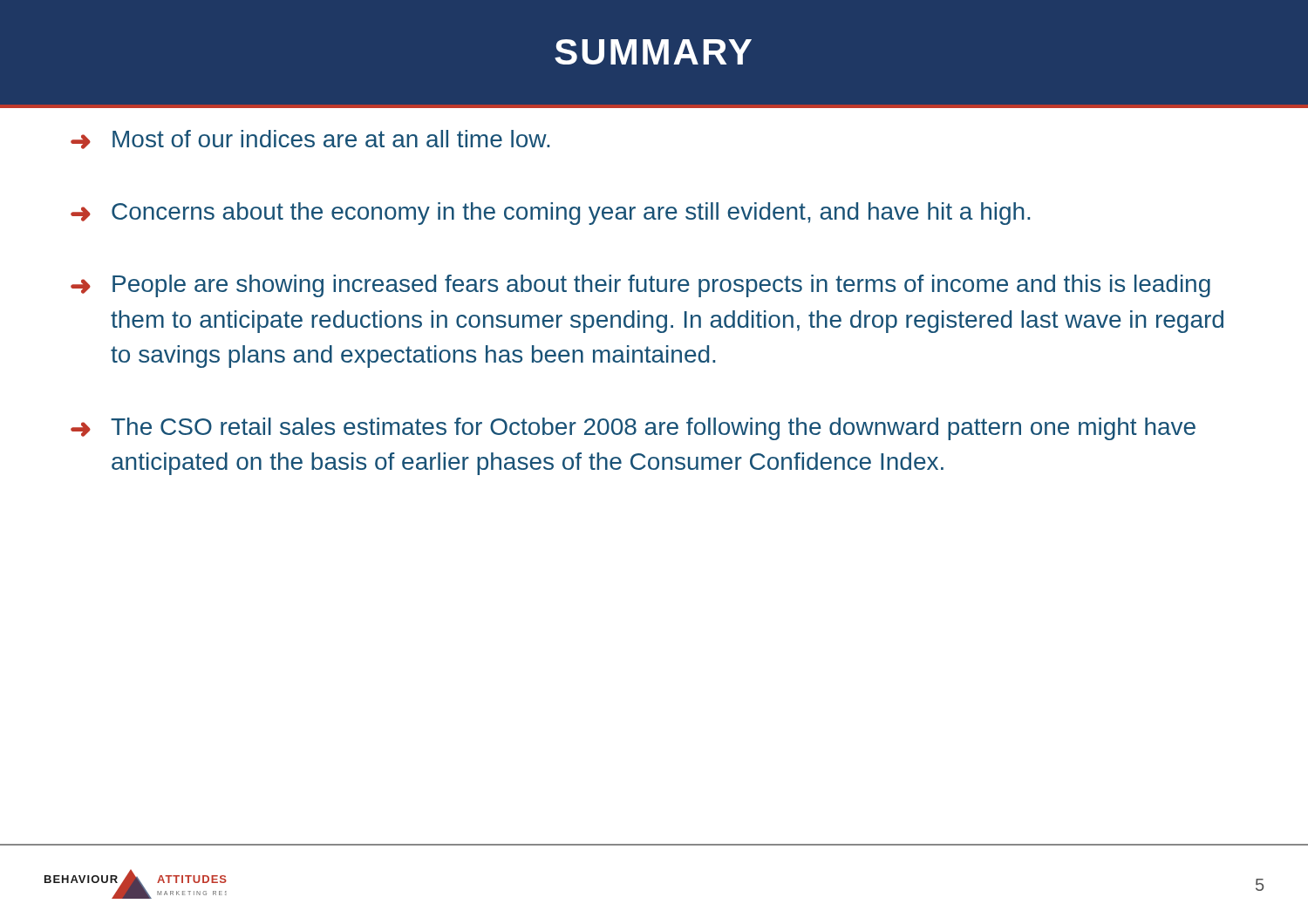
Task: Click on the list item that reads "➜ The CSO retail sales"
Action: click(654, 445)
